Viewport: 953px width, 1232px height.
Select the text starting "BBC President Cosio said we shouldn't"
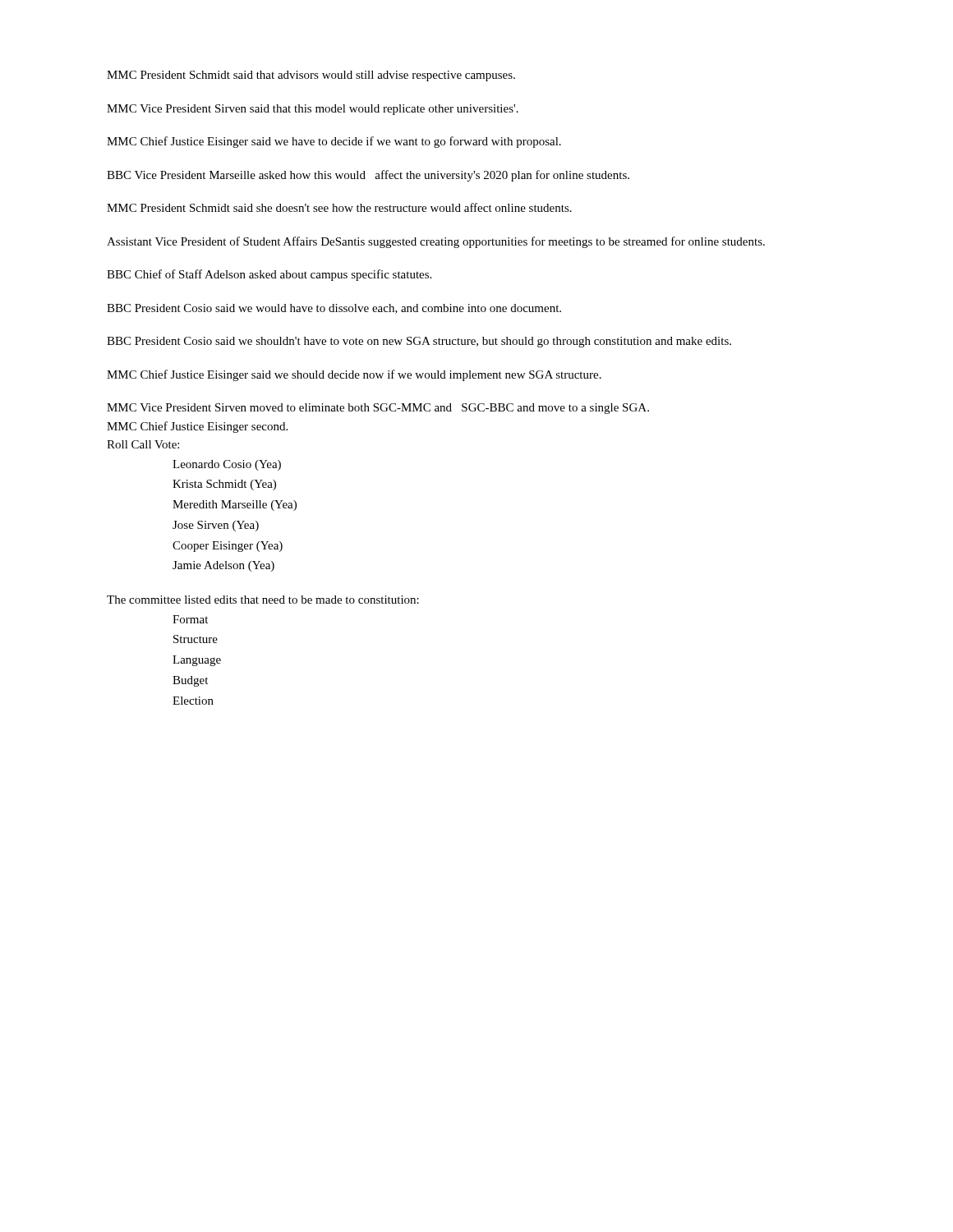(419, 341)
